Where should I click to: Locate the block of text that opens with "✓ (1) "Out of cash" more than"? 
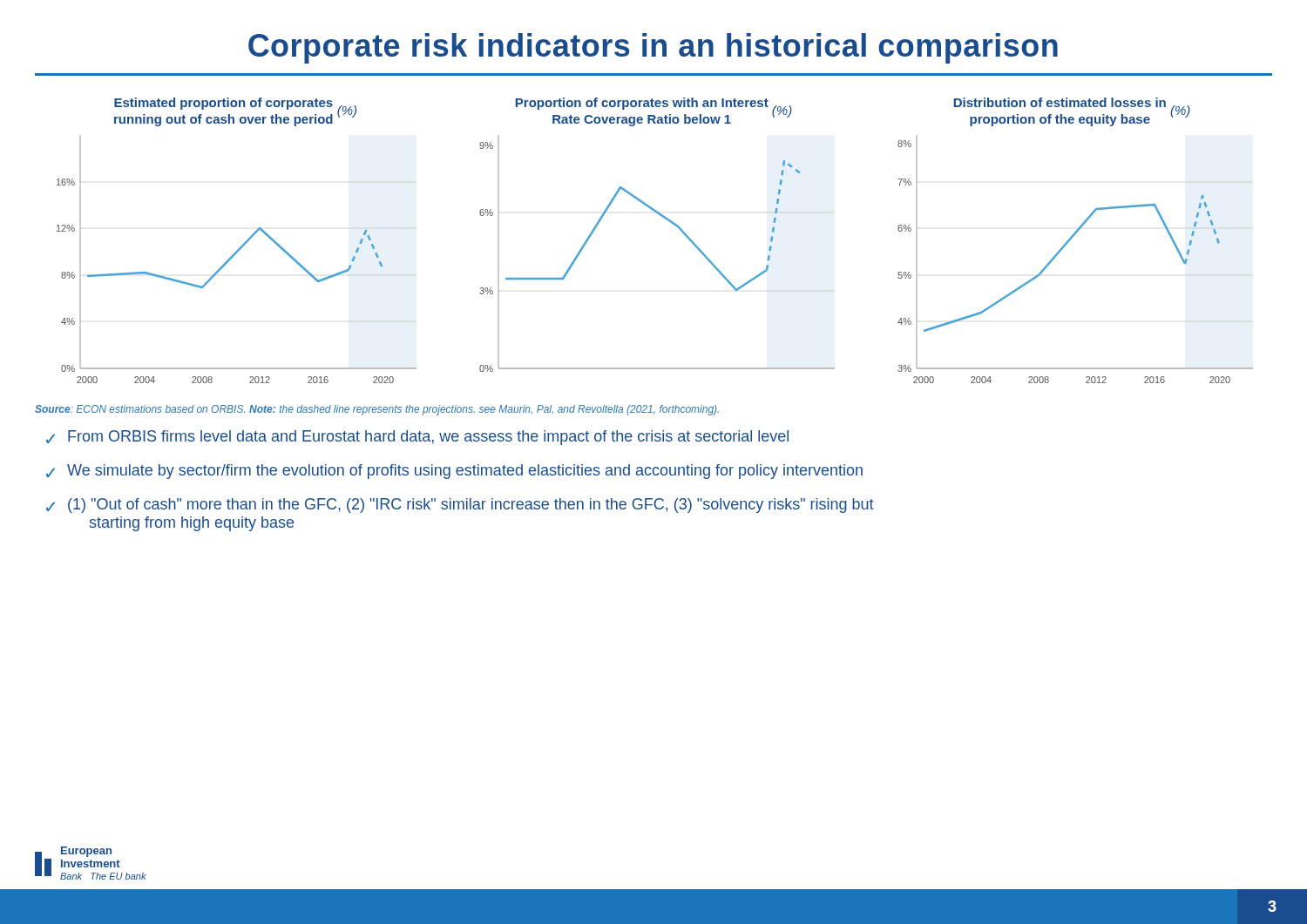tap(459, 514)
